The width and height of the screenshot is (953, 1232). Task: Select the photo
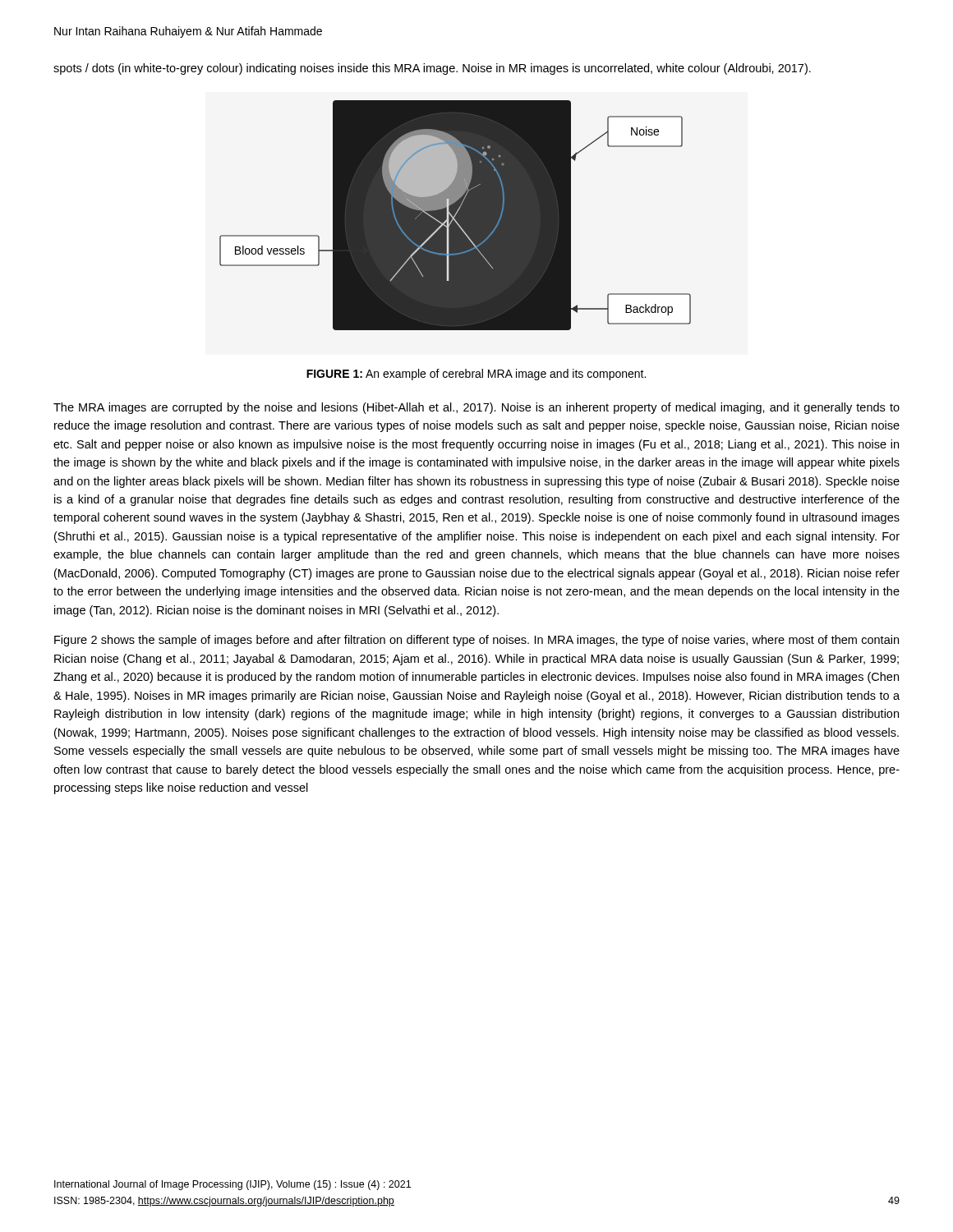[476, 226]
